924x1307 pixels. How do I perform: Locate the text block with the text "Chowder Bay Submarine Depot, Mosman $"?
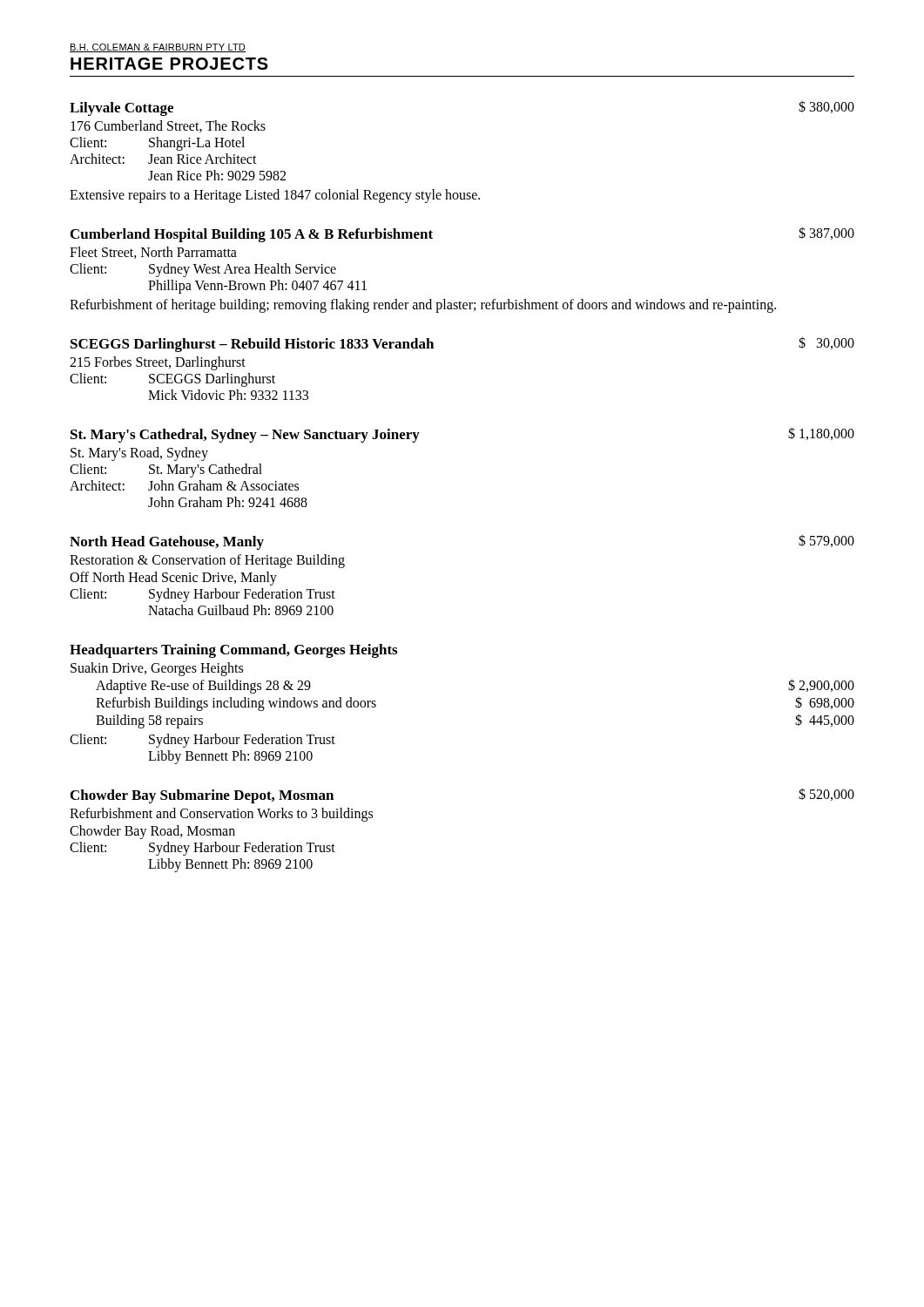click(x=190, y=795)
